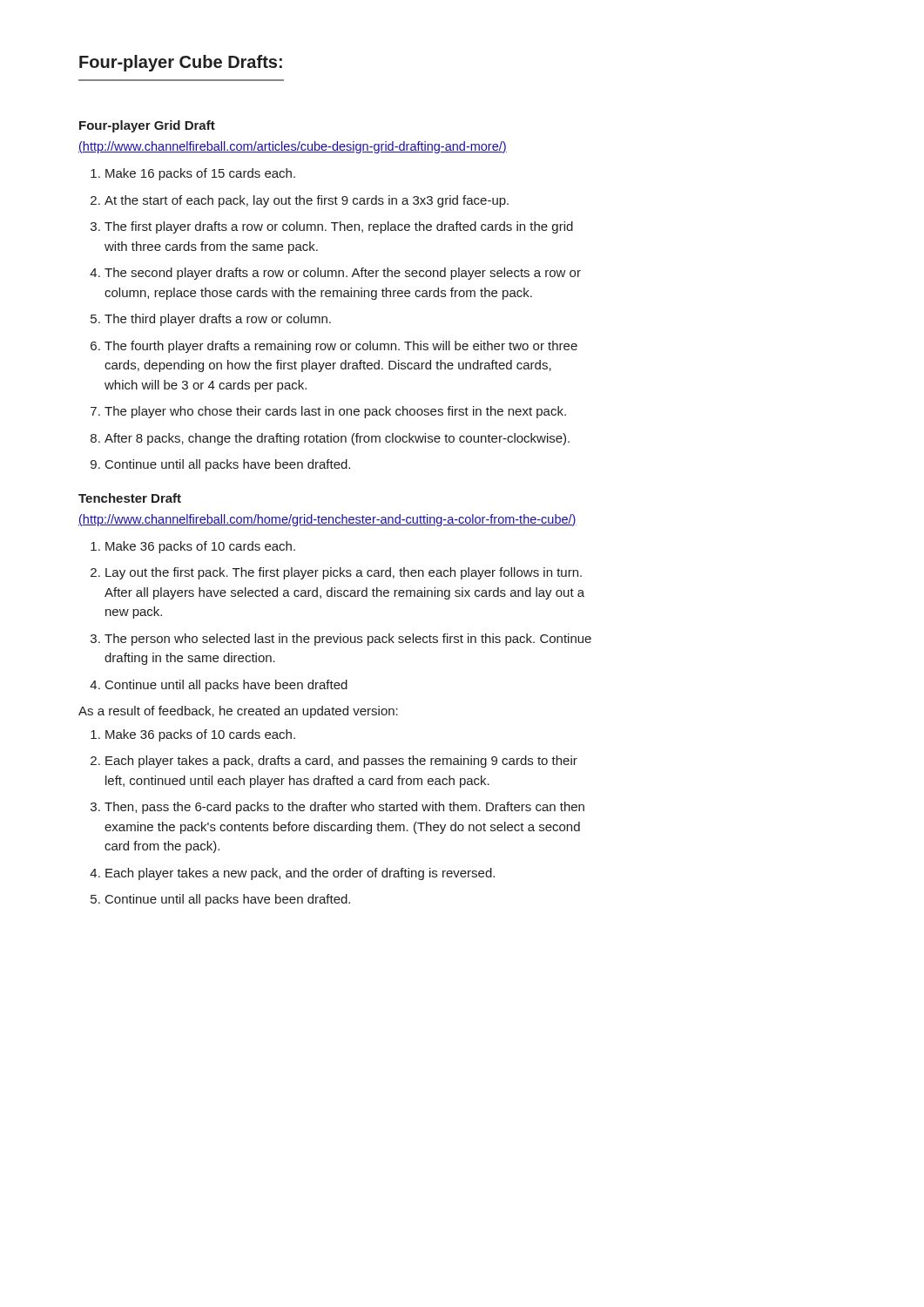Locate the list item that says "The second player drafts a row or"

(462, 283)
